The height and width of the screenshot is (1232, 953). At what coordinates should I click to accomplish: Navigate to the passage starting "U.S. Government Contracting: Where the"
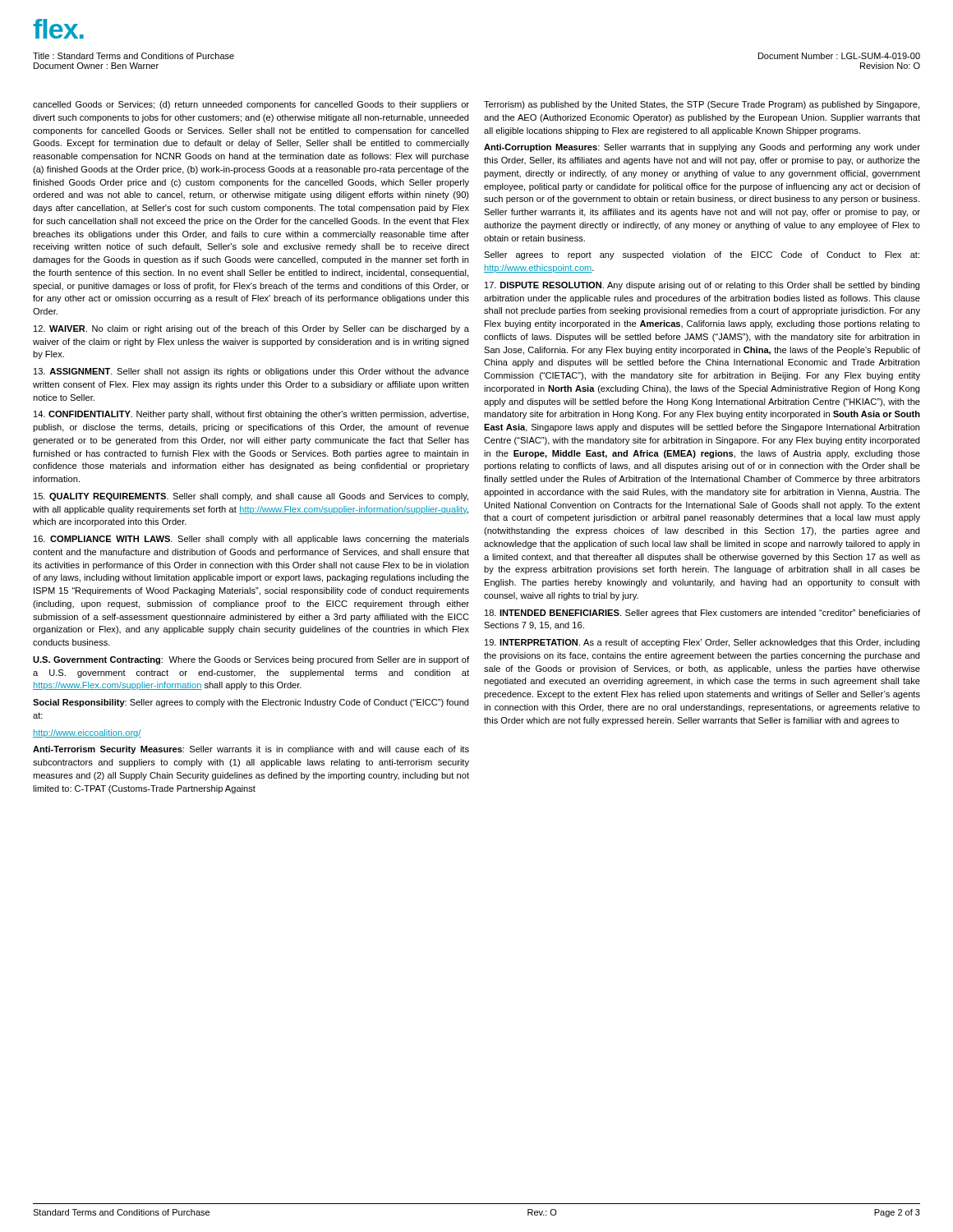point(251,672)
